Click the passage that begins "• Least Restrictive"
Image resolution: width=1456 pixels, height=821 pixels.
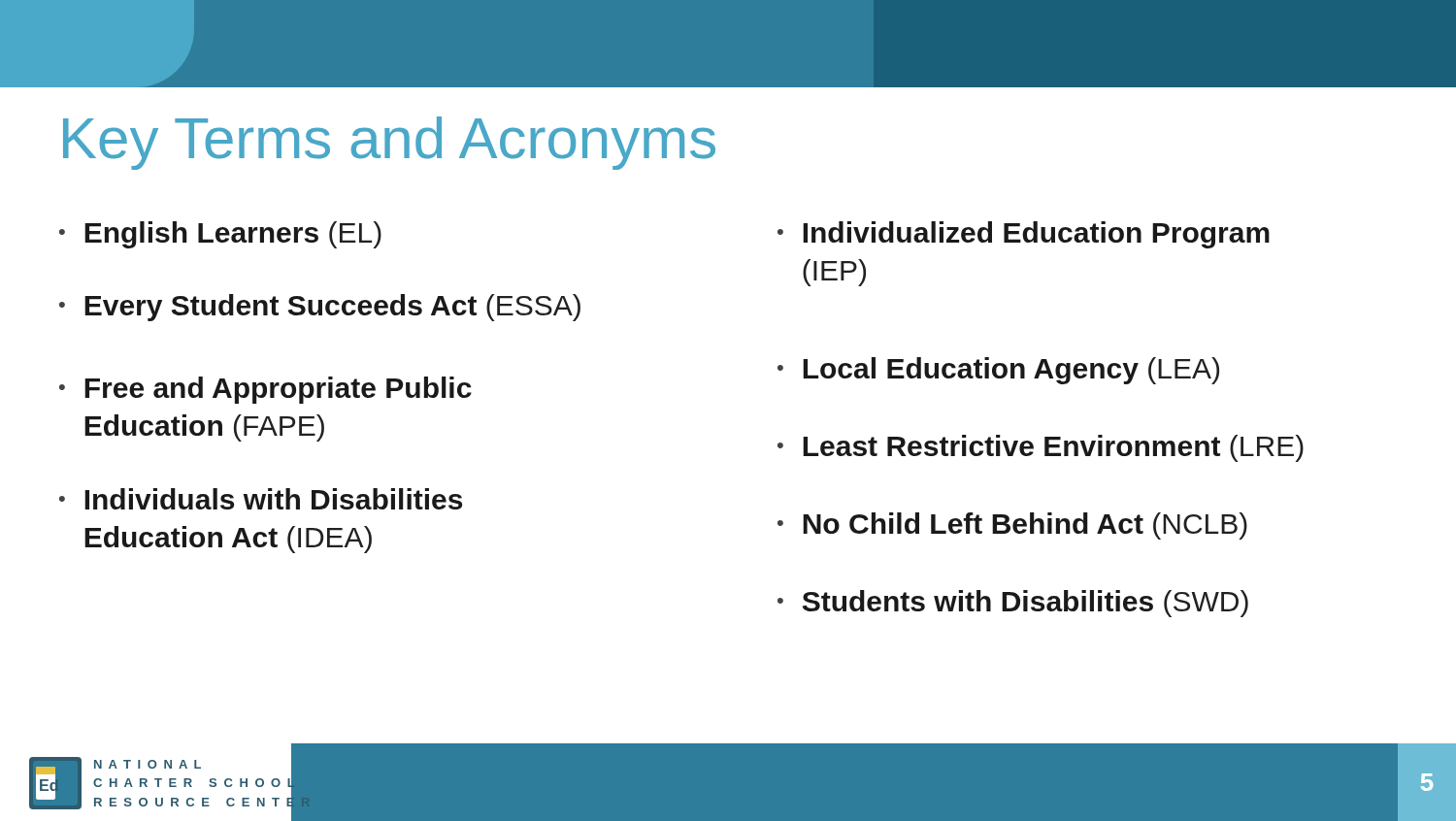[x=1041, y=446]
